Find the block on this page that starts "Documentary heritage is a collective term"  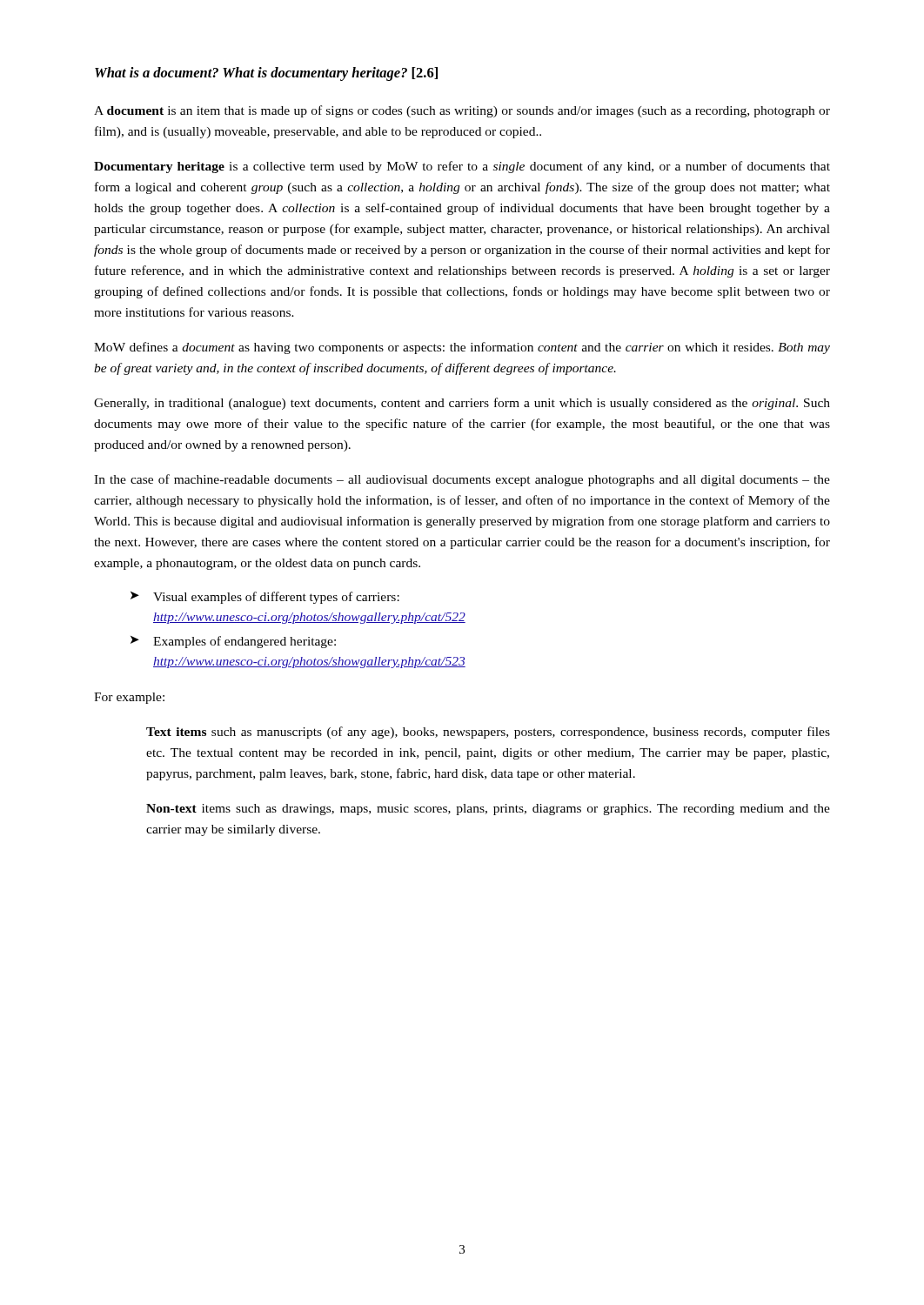[x=462, y=239]
